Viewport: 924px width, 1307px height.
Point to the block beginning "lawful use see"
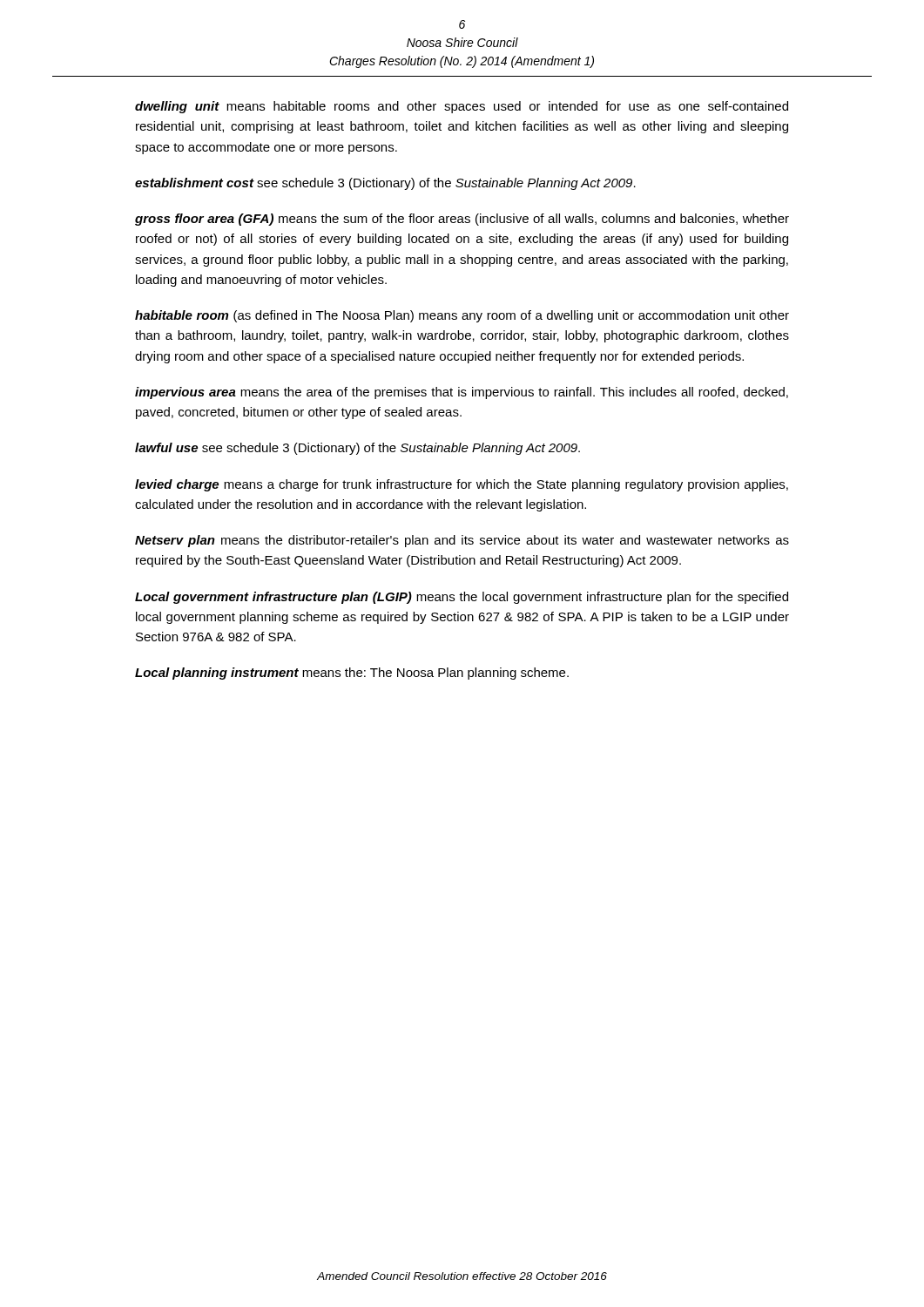click(358, 448)
